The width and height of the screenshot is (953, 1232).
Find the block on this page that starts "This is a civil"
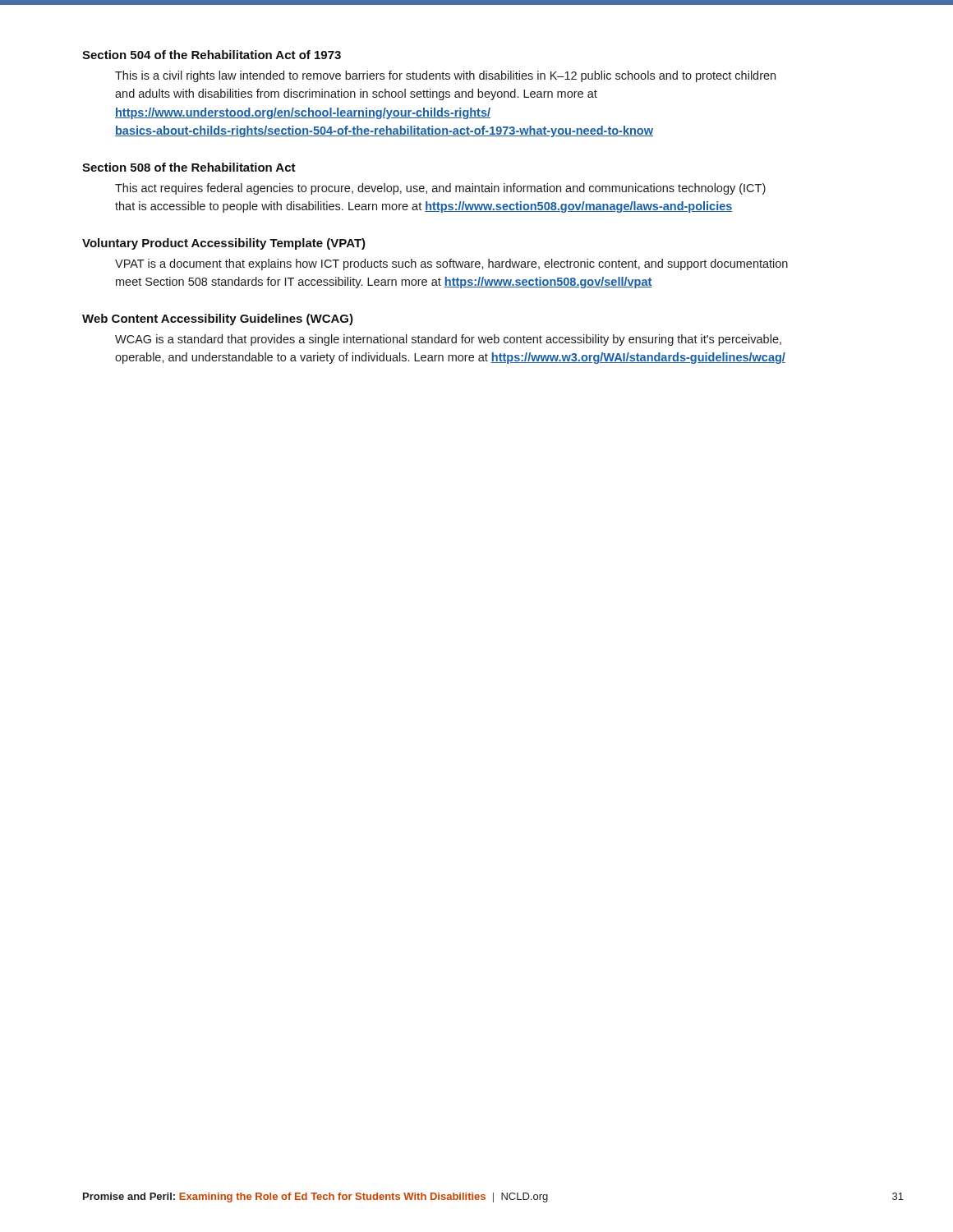446,103
